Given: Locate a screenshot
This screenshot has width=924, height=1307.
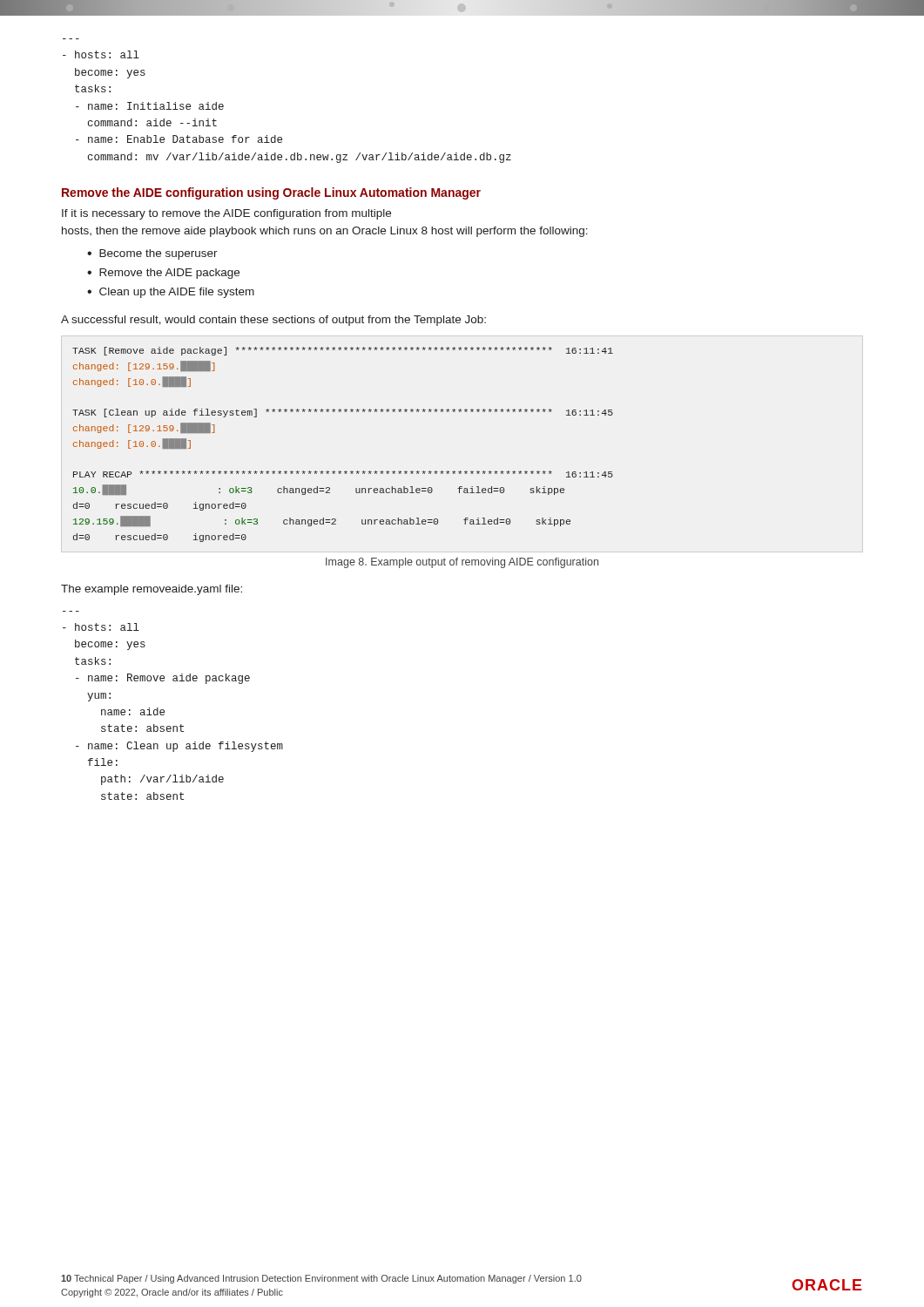Looking at the screenshot, I should point(462,444).
